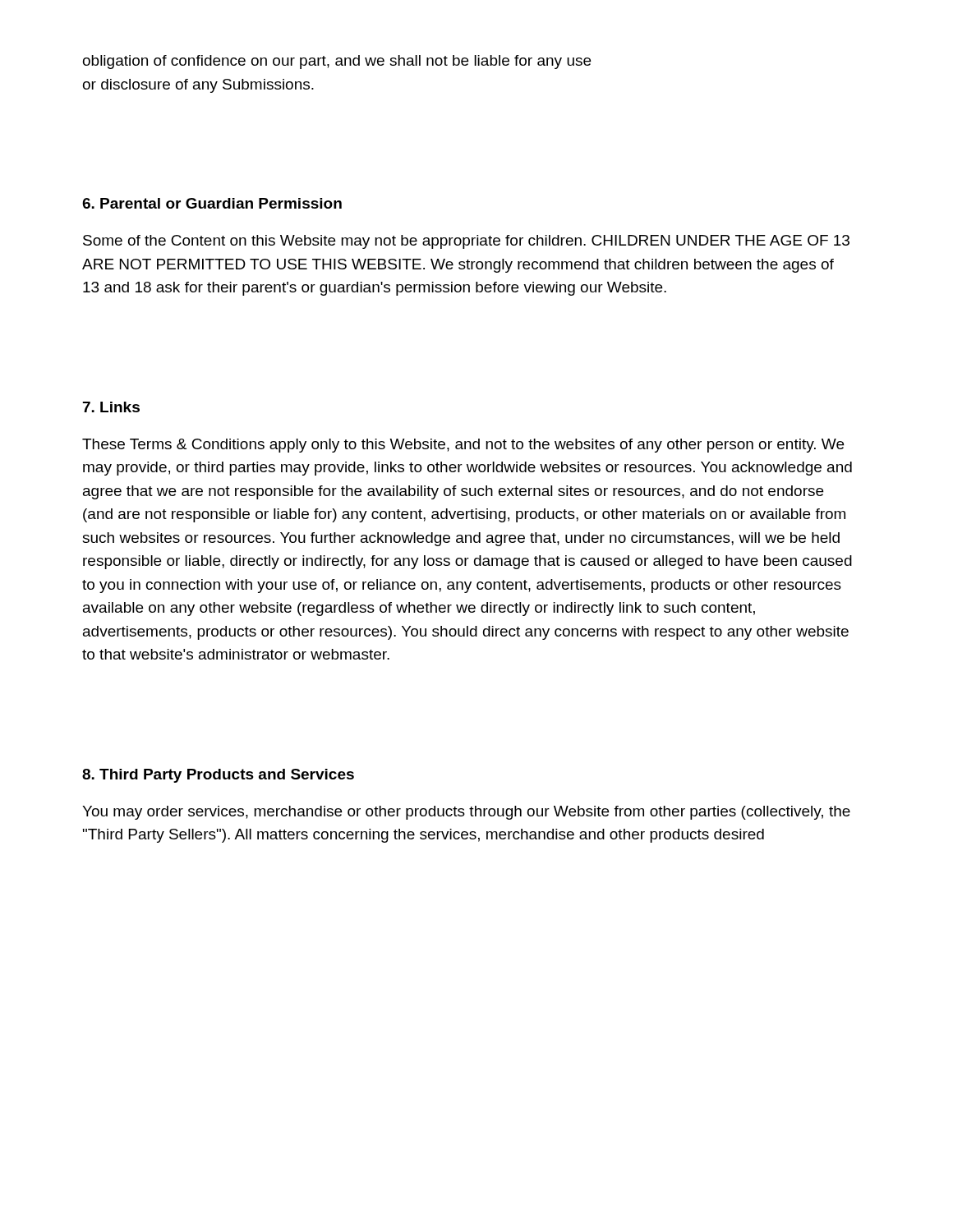Point to the block beginning "These Terms & Conditions apply only to"
This screenshot has width=953, height=1232.
pyautogui.click(x=467, y=549)
